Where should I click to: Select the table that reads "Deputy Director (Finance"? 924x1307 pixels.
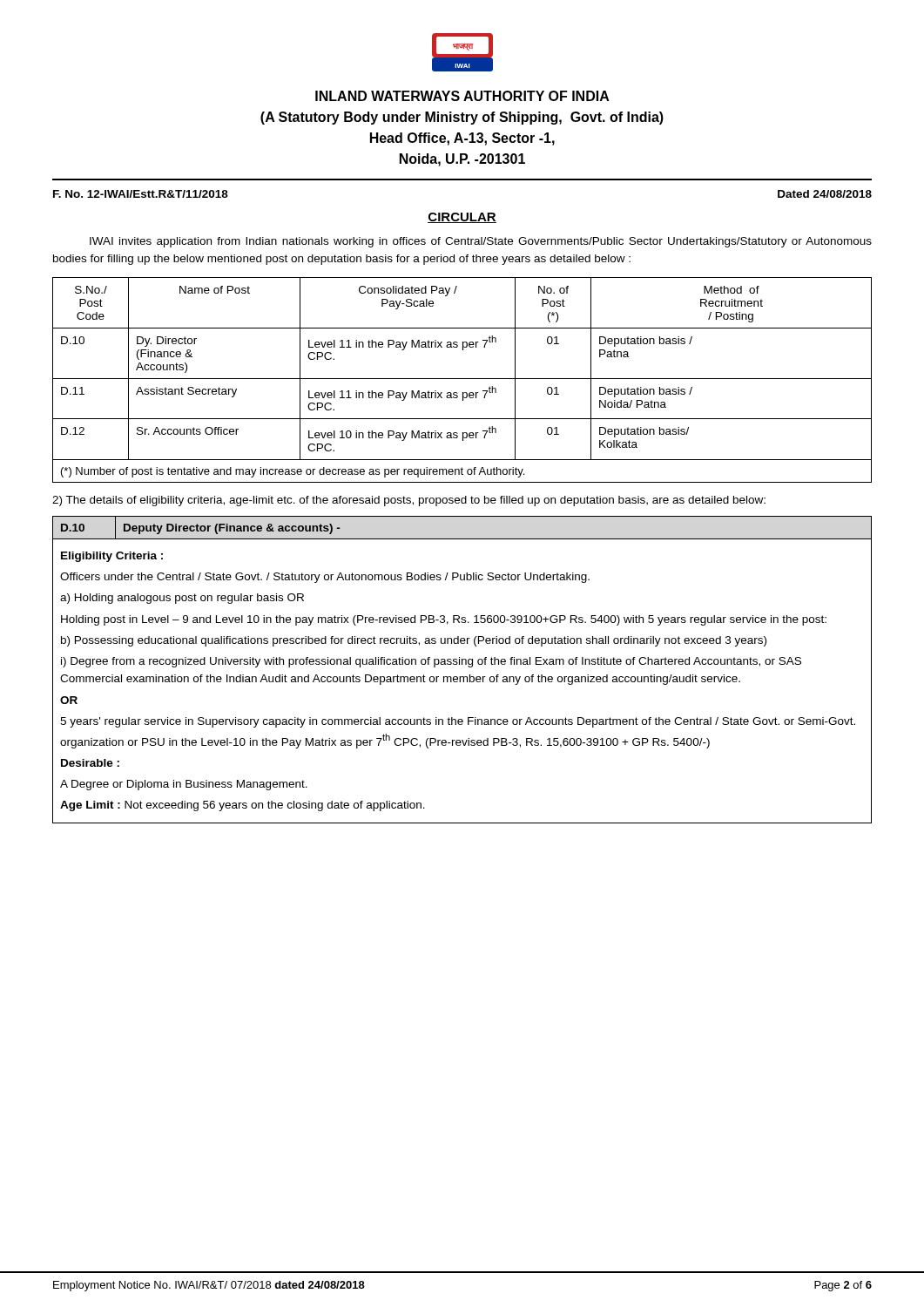click(x=462, y=669)
